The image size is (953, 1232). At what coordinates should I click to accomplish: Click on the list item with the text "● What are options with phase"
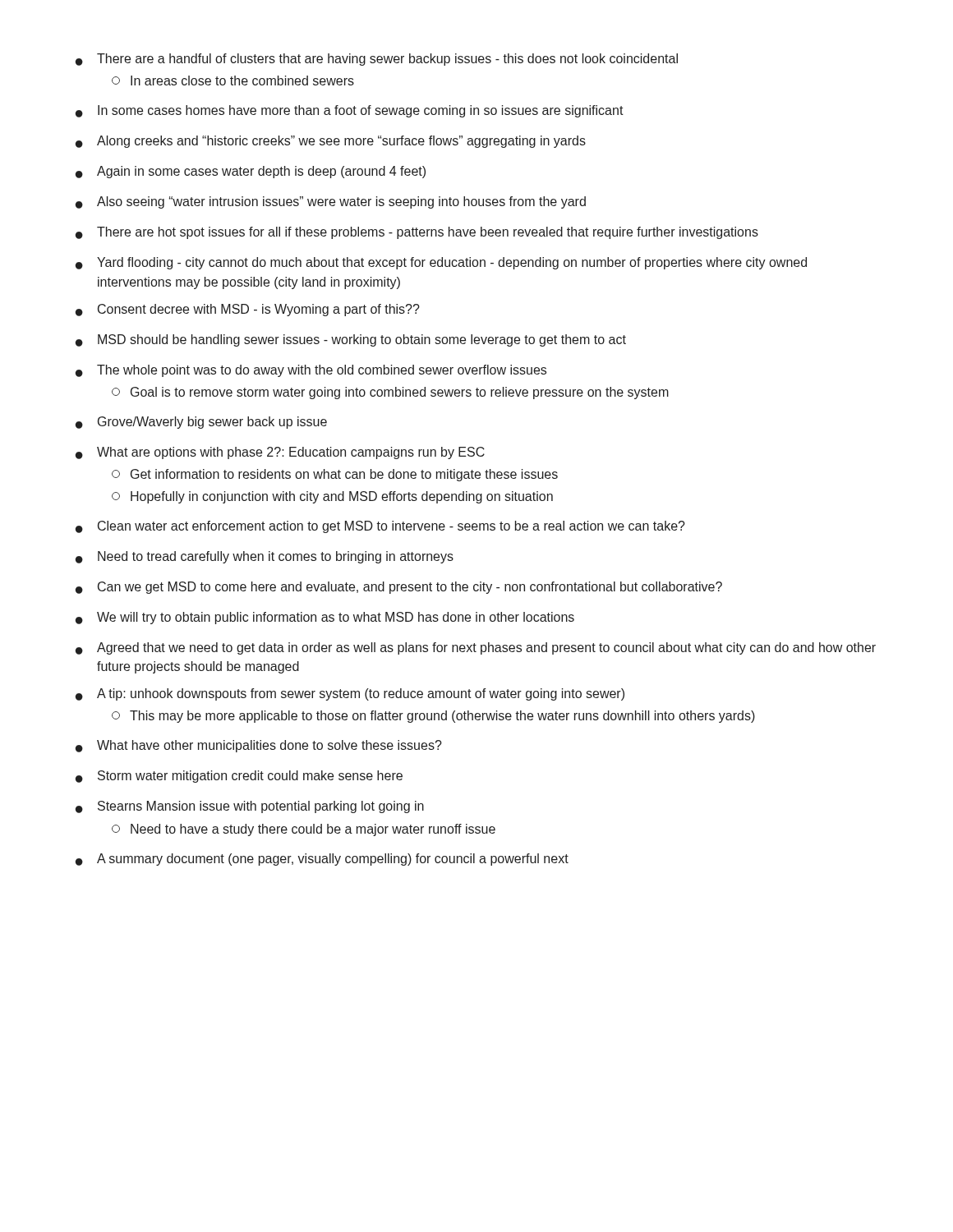[x=476, y=475]
